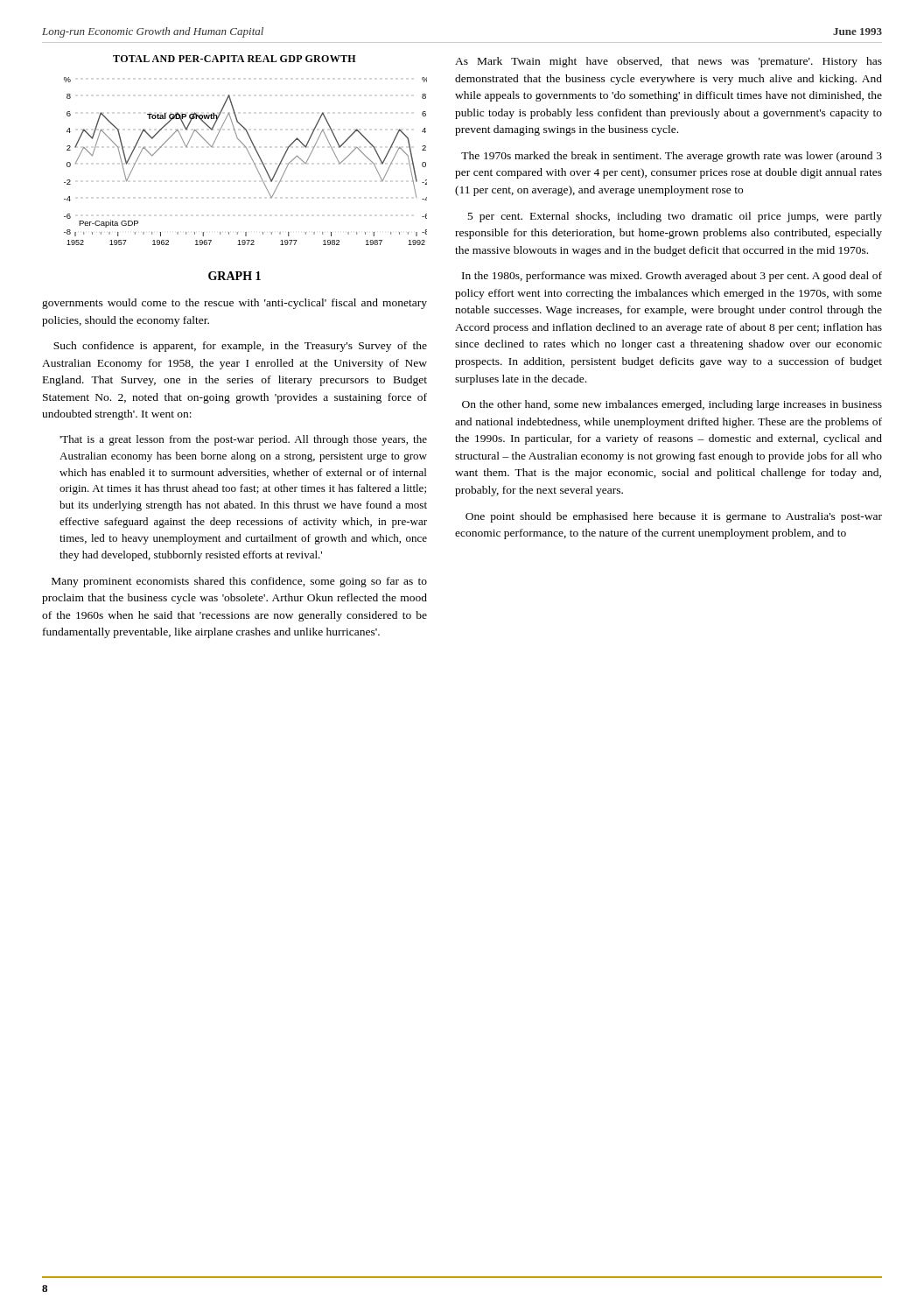Navigate to the region starting "governments would come to the rescue with"
The image size is (924, 1313).
click(x=235, y=311)
